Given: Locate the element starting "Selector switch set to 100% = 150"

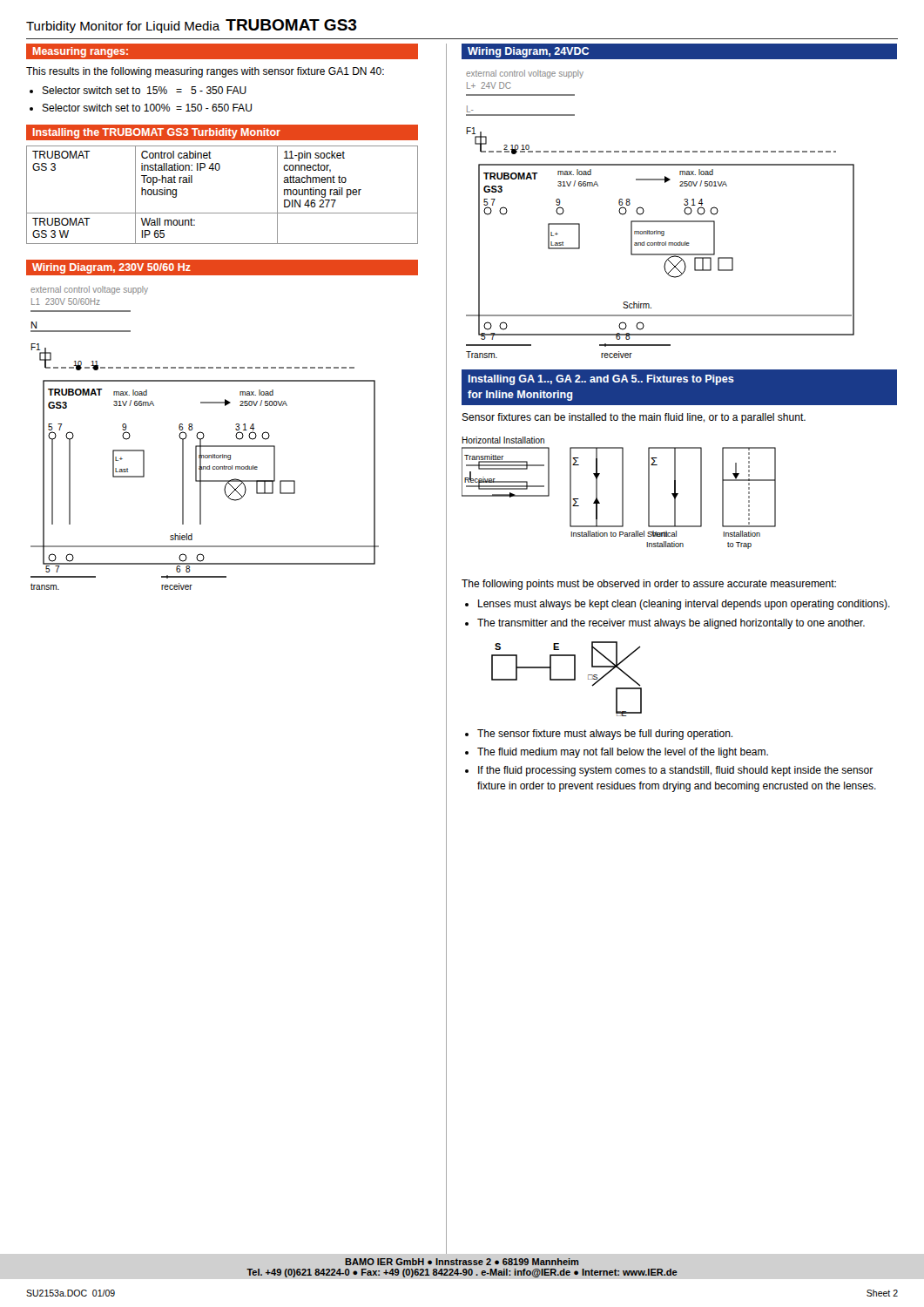Looking at the screenshot, I should (147, 108).
